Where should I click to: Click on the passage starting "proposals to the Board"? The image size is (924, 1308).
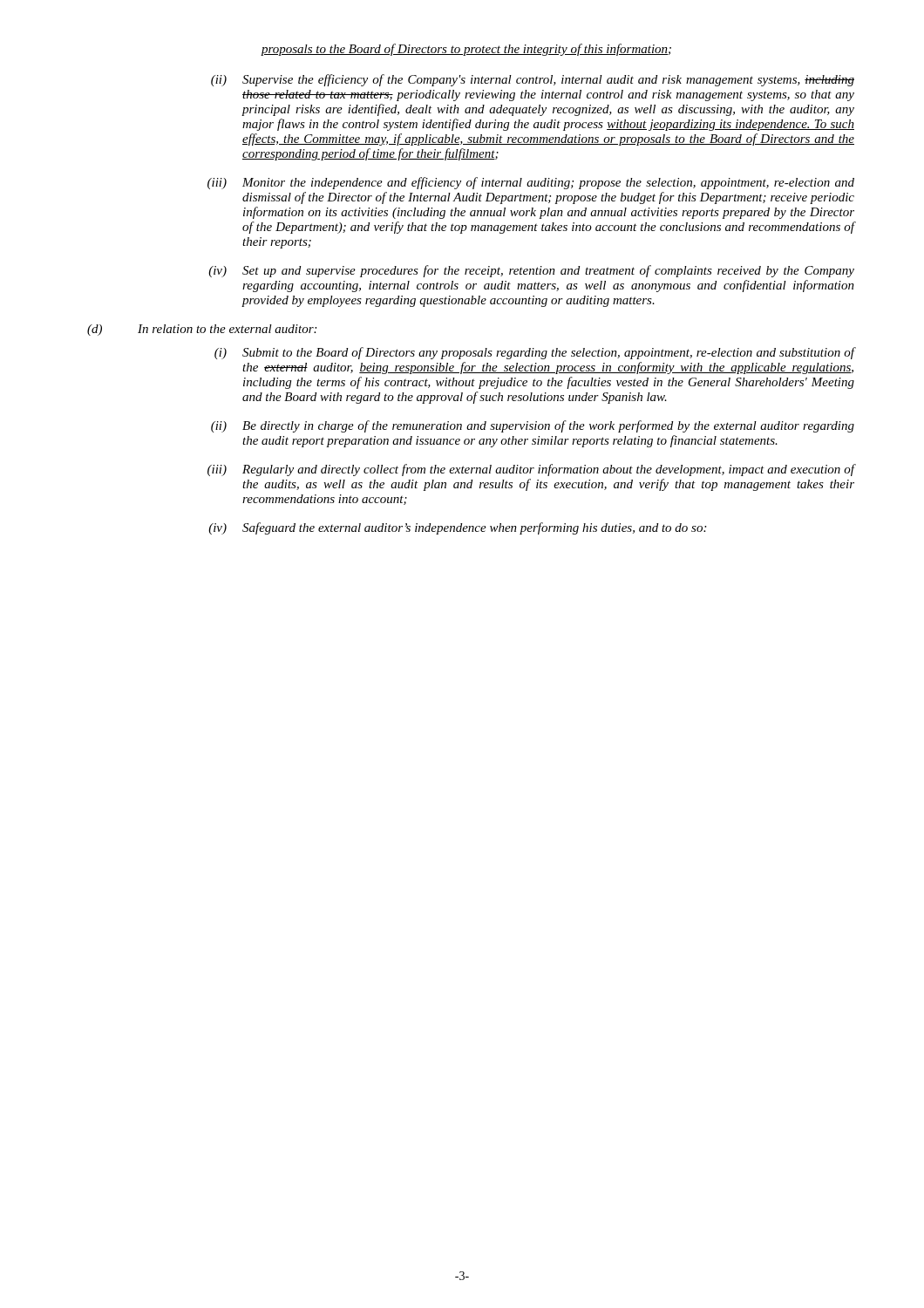pos(467,49)
